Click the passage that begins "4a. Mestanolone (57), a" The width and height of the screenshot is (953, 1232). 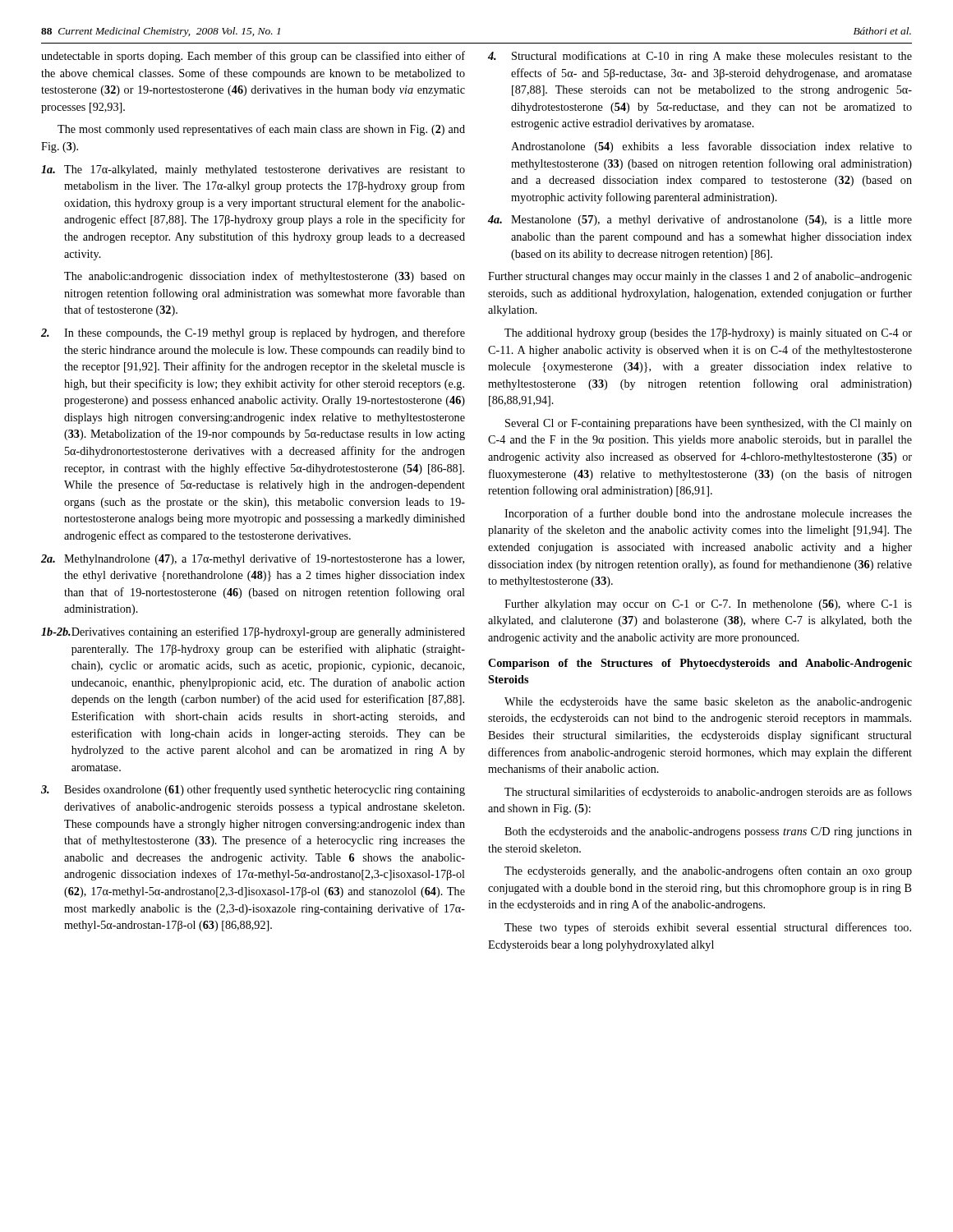(x=700, y=237)
